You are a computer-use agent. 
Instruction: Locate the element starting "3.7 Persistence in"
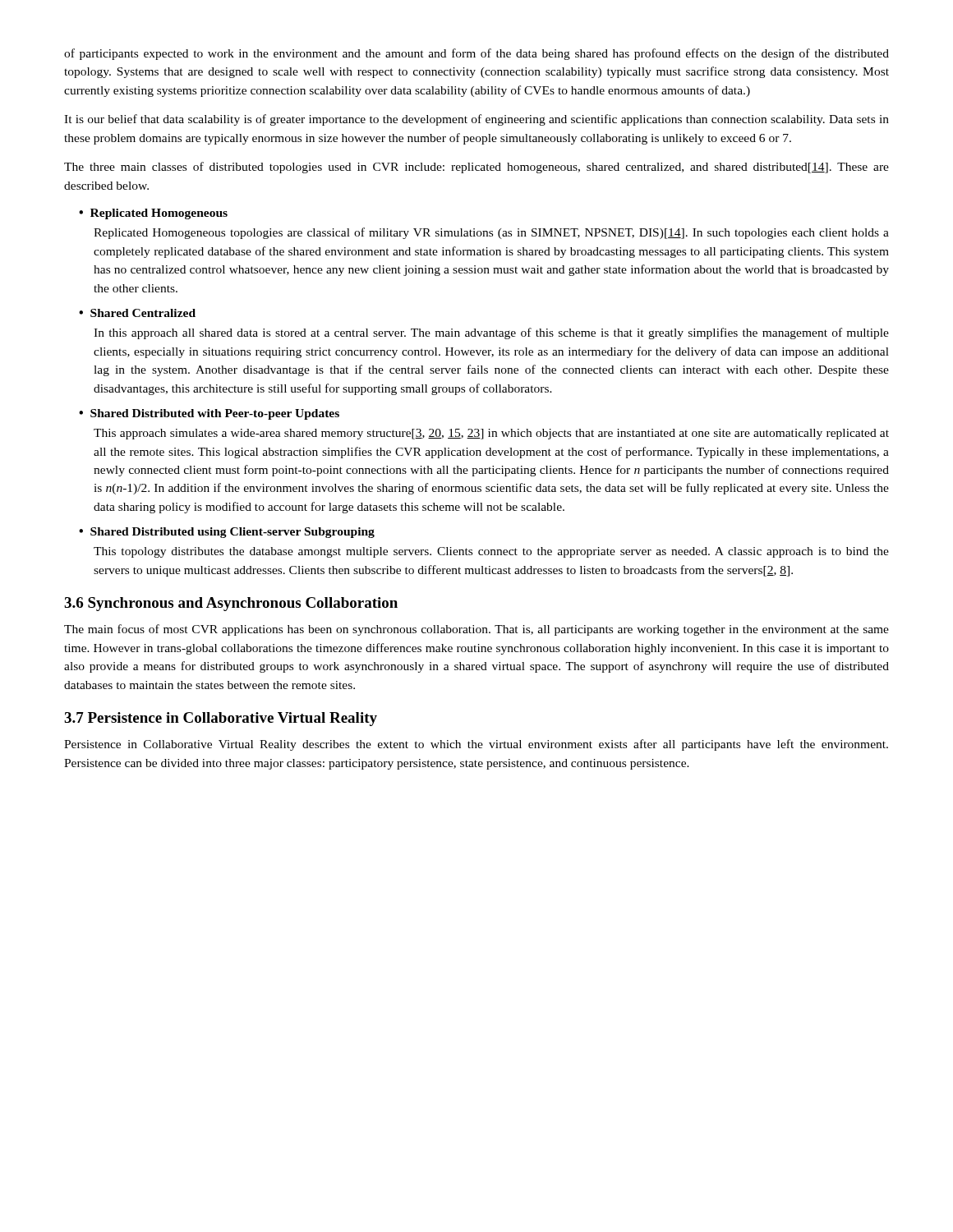221,718
